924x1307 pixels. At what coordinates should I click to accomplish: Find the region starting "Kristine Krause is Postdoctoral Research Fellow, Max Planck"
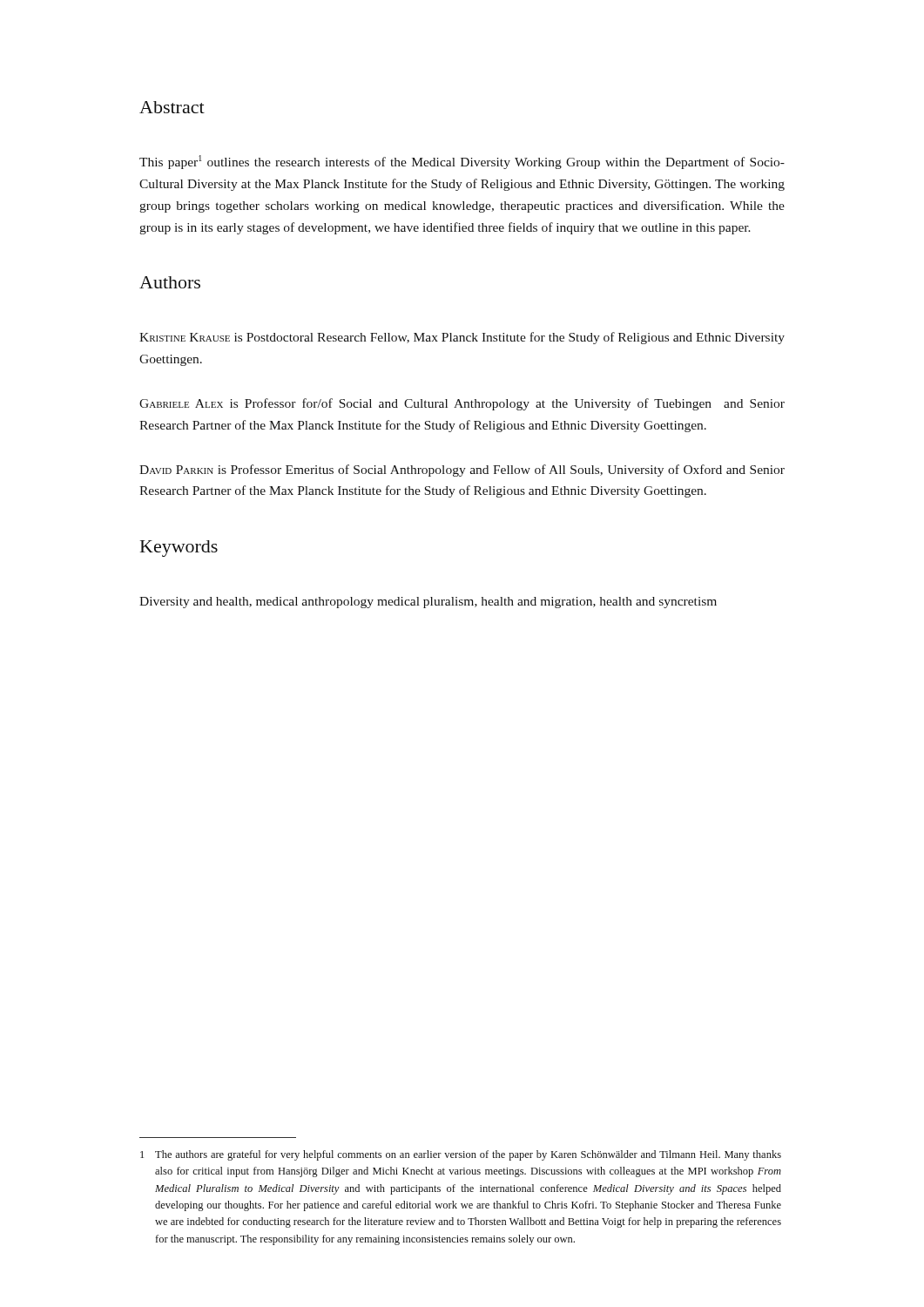pos(462,349)
